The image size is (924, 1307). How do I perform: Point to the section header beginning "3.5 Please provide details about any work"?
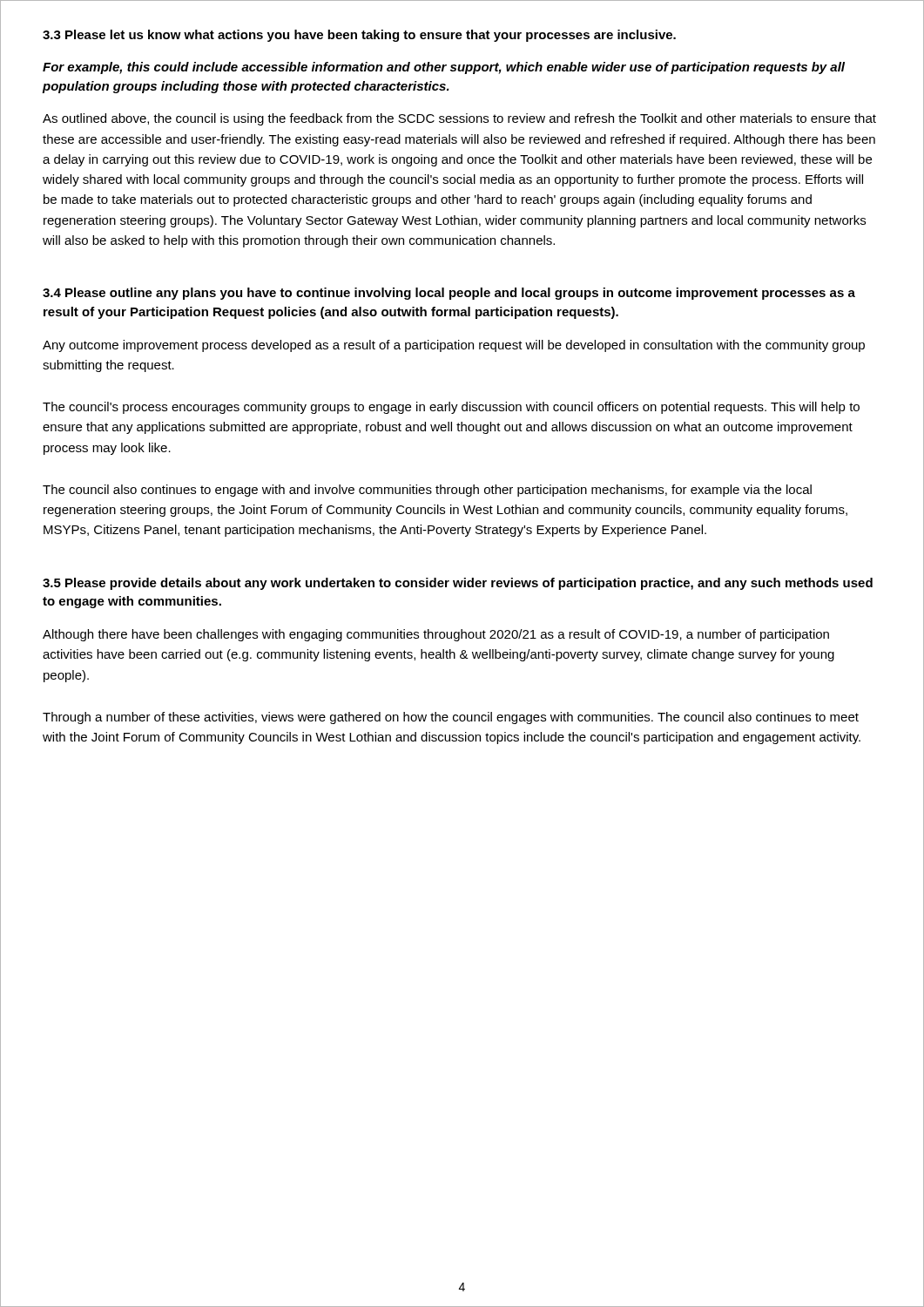[462, 592]
